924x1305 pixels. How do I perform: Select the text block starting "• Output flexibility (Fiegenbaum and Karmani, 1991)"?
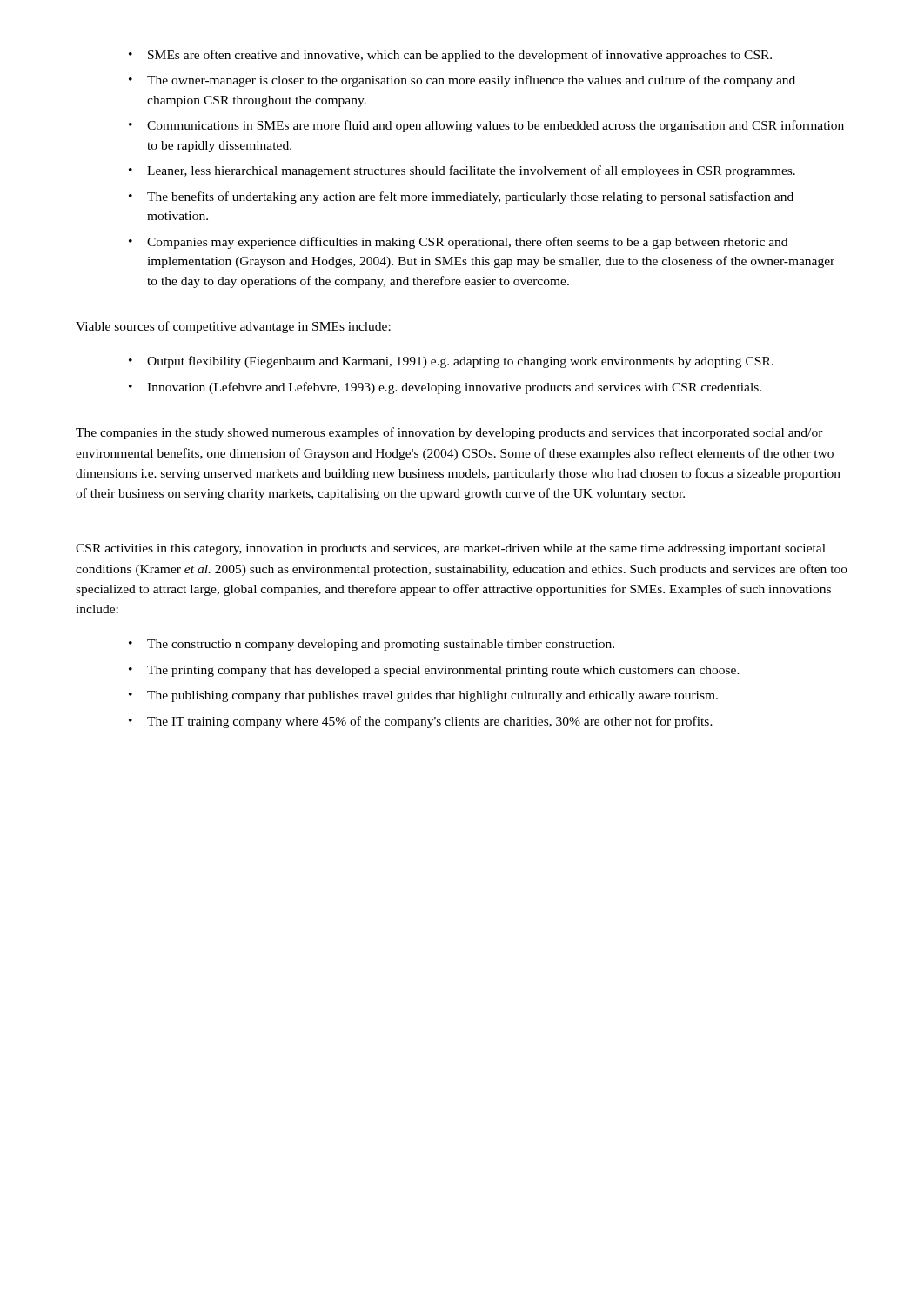488,362
